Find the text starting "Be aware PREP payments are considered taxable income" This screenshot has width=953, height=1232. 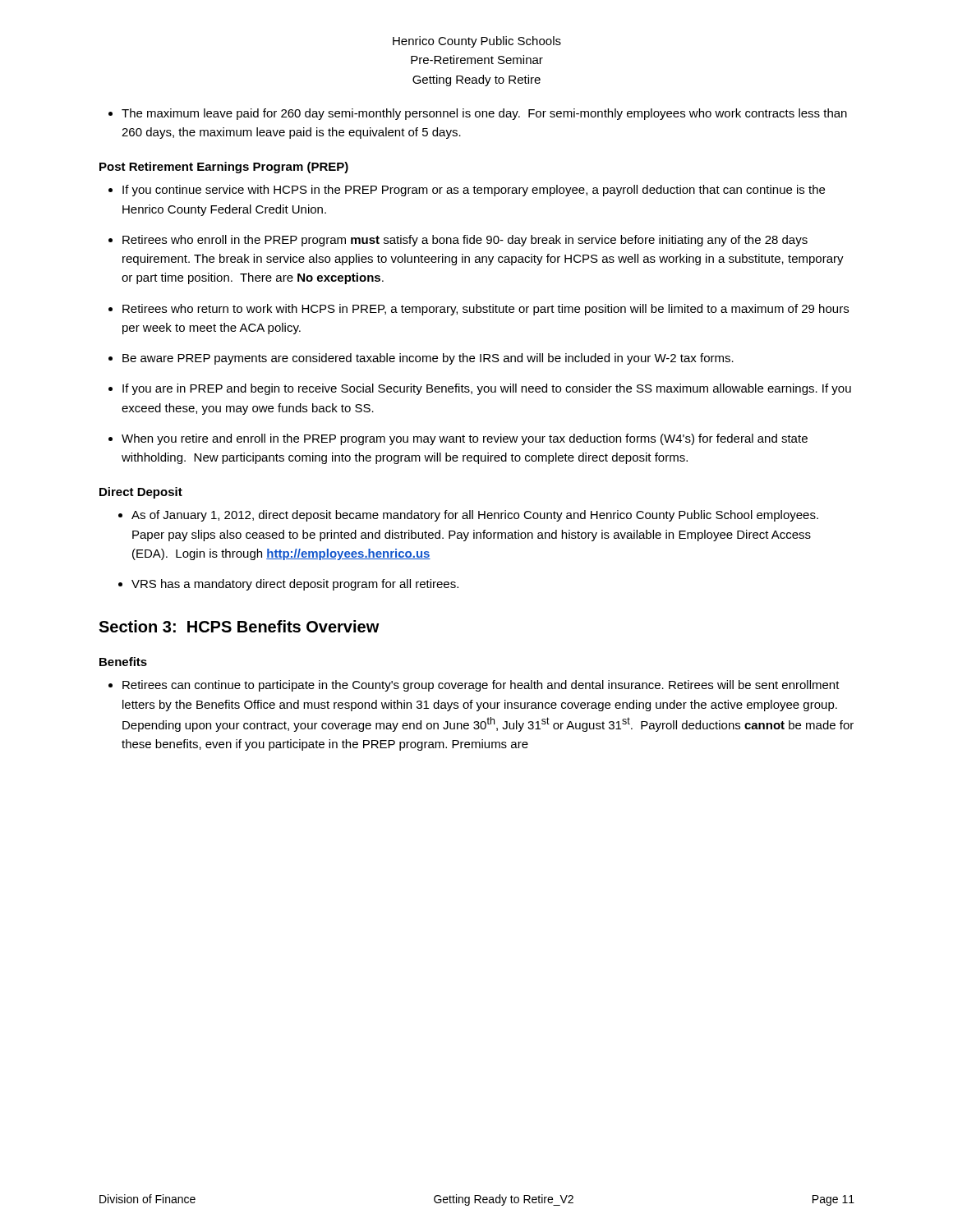point(476,358)
